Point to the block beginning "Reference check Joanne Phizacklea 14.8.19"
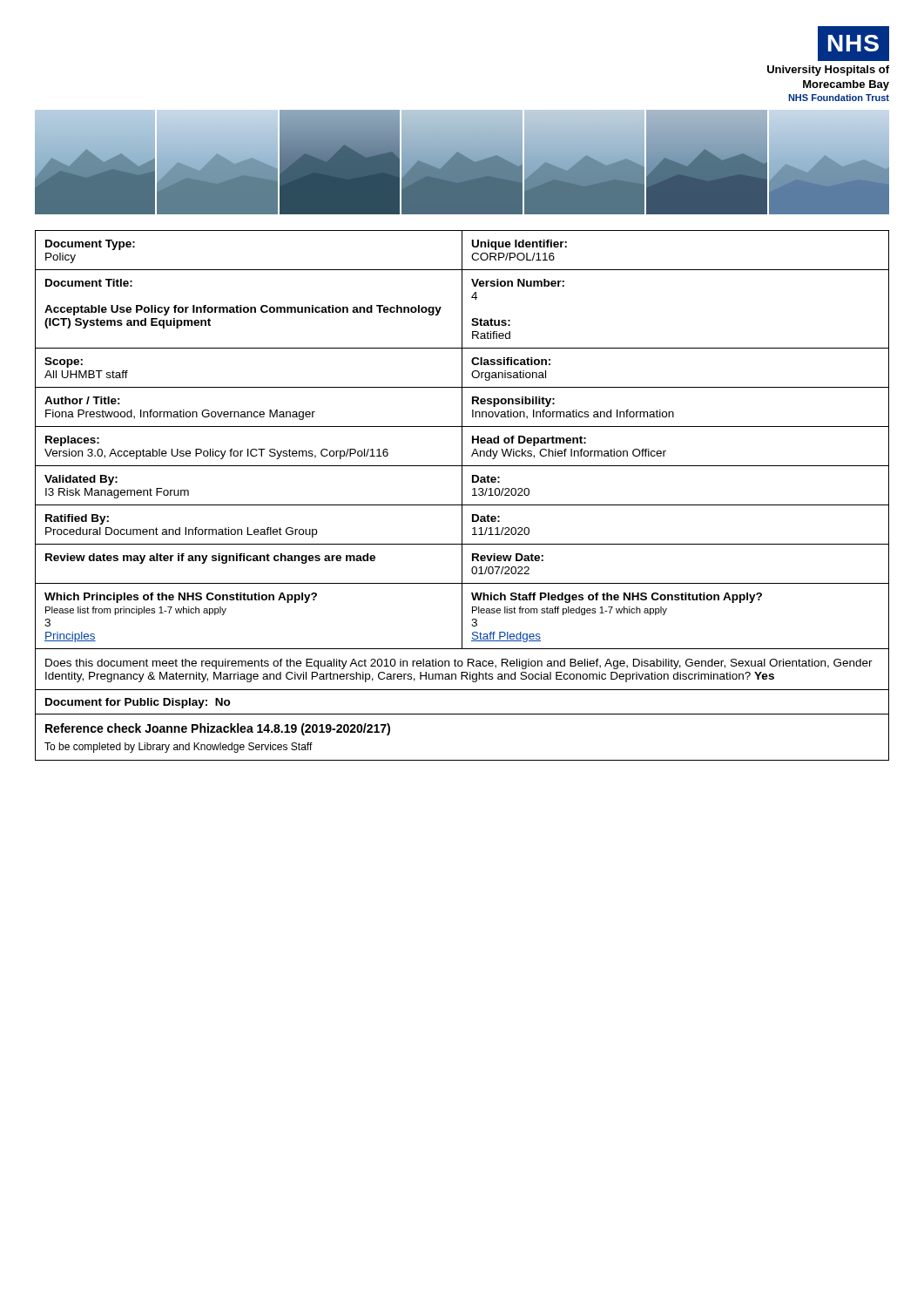 (x=218, y=729)
